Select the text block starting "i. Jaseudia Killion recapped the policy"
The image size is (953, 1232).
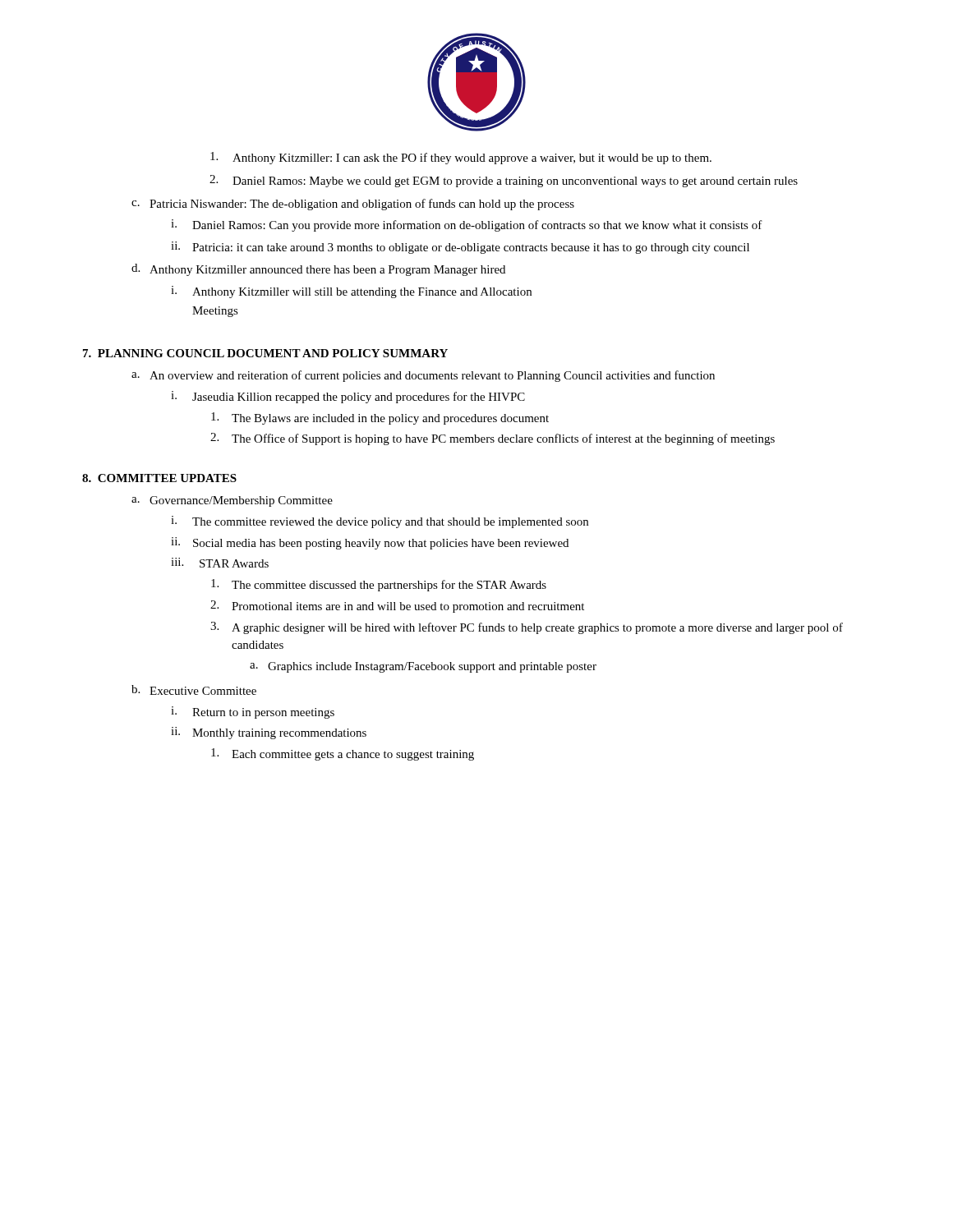pyautogui.click(x=521, y=397)
